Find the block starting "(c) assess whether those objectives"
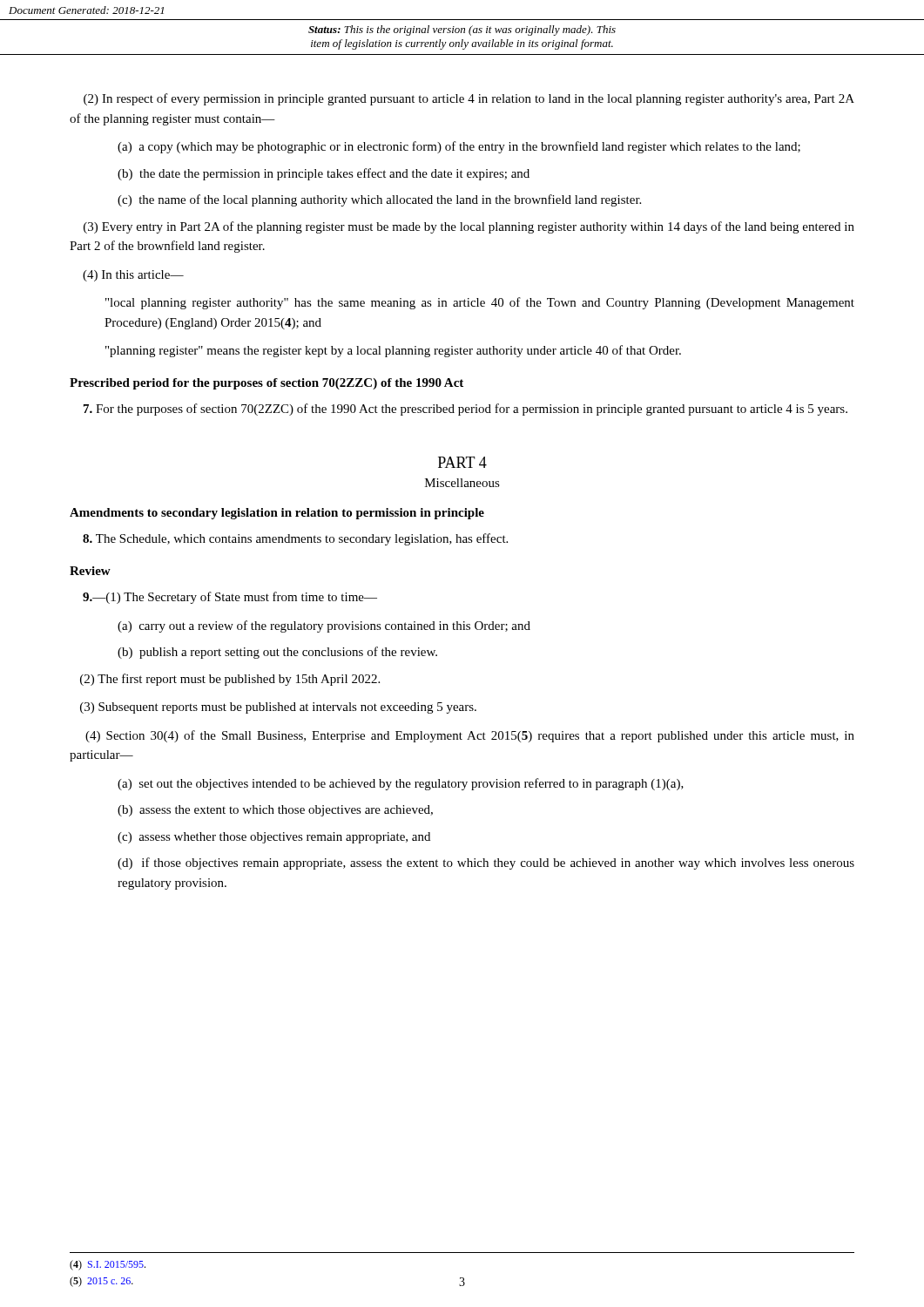 coord(274,836)
